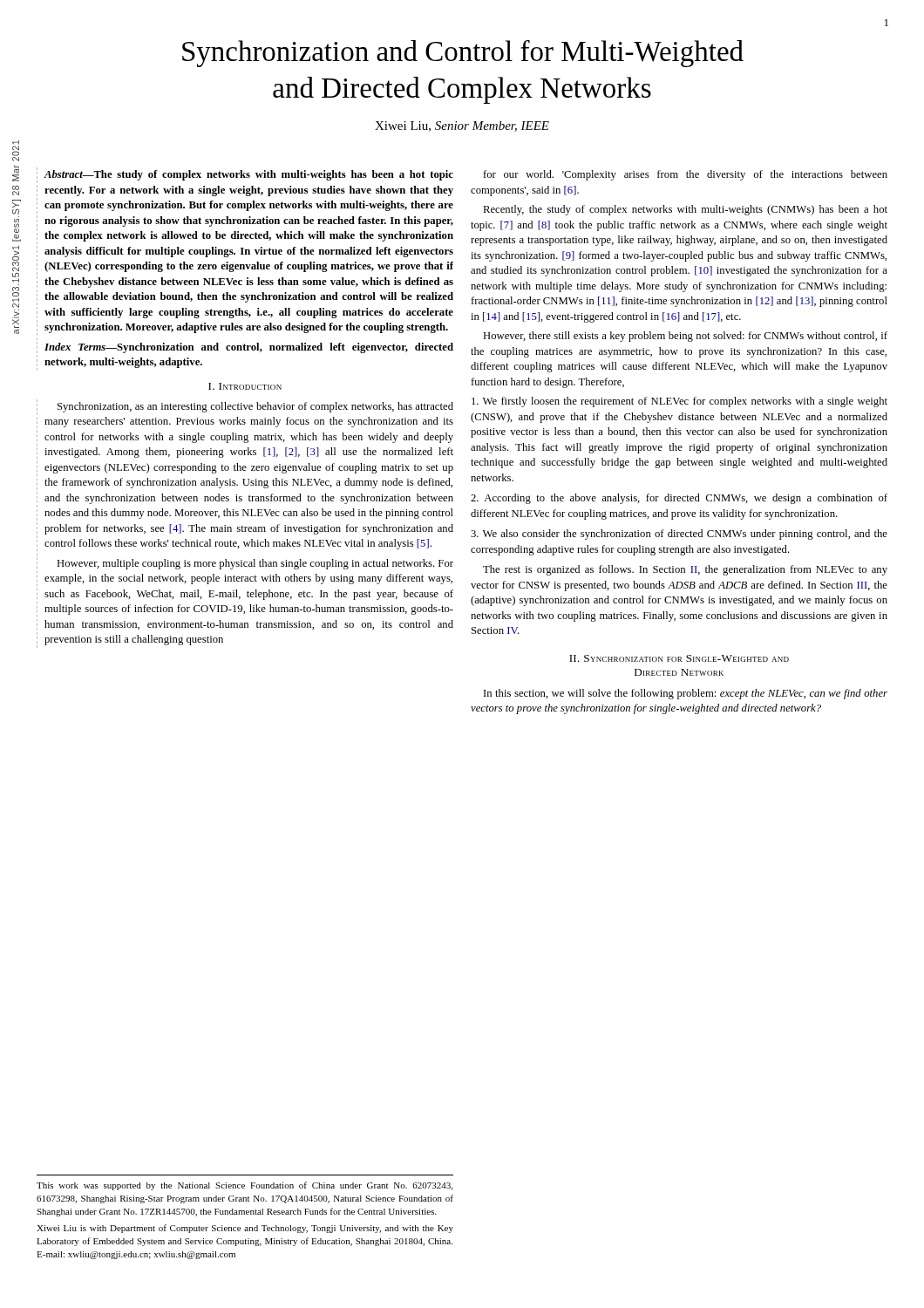Find the title on this page that starts "Synchronization and Control"

pos(462,83)
